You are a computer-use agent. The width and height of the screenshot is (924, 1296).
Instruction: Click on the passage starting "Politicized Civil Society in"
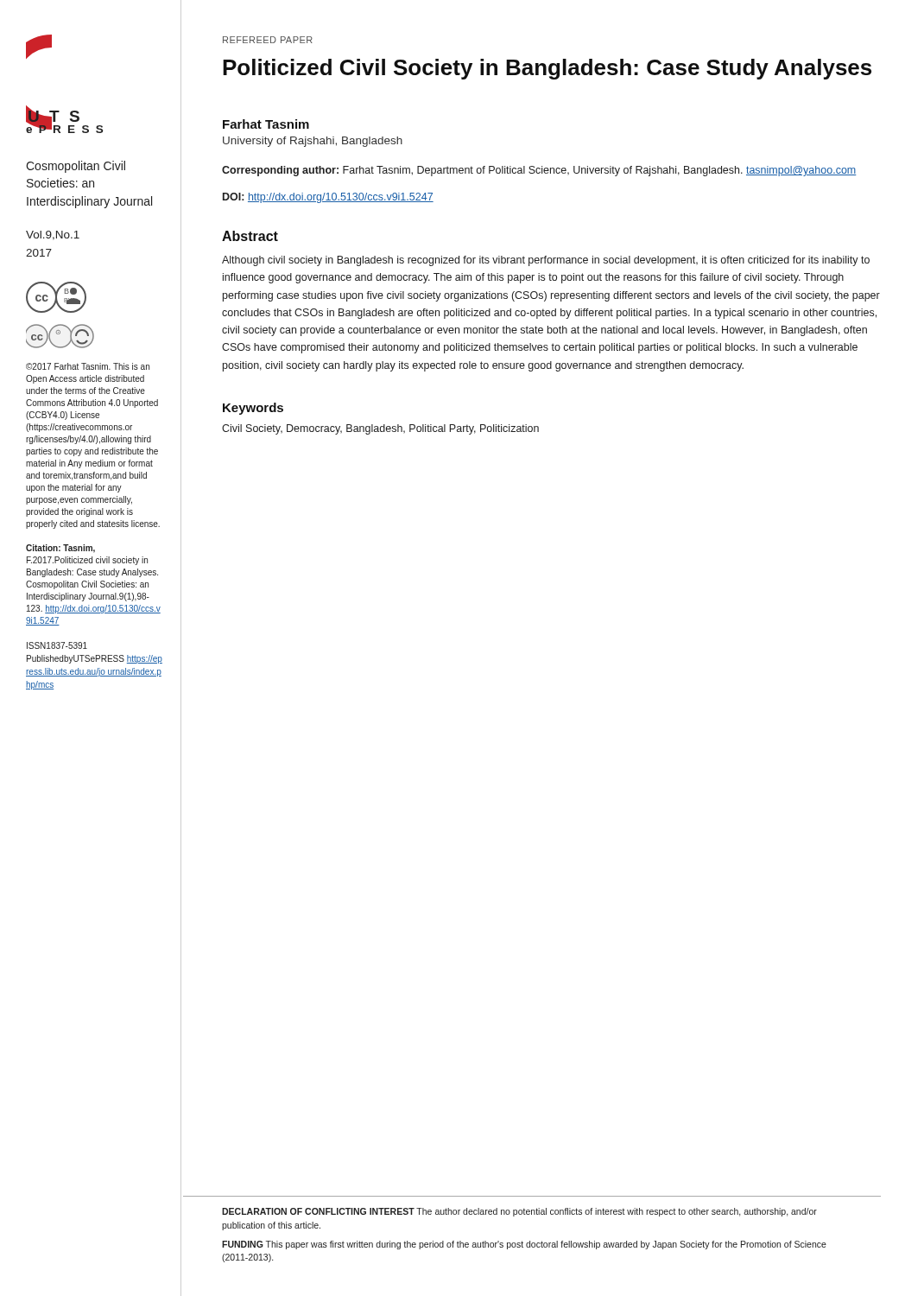tap(547, 67)
